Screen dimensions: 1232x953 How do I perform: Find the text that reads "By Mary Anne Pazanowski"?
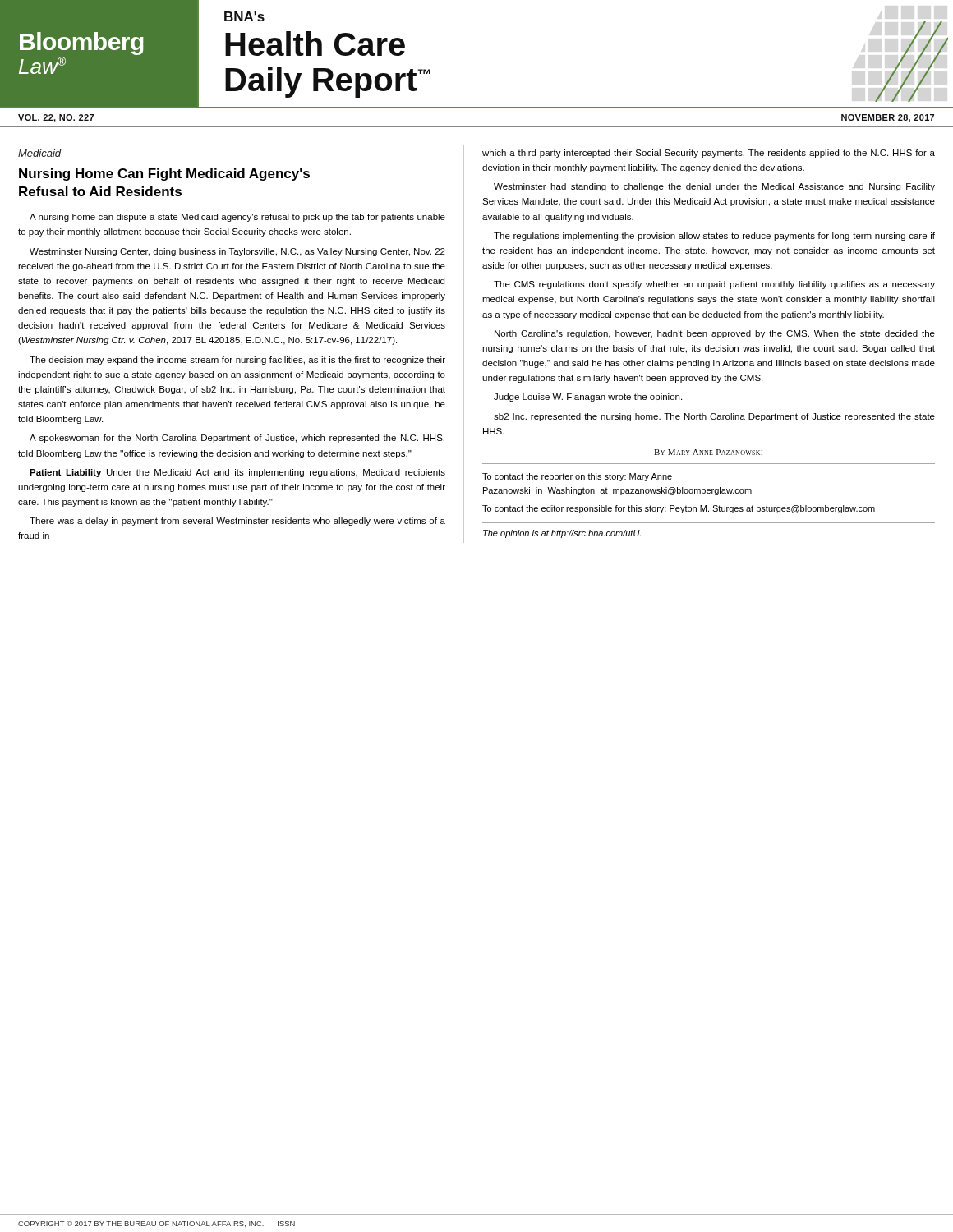(709, 452)
